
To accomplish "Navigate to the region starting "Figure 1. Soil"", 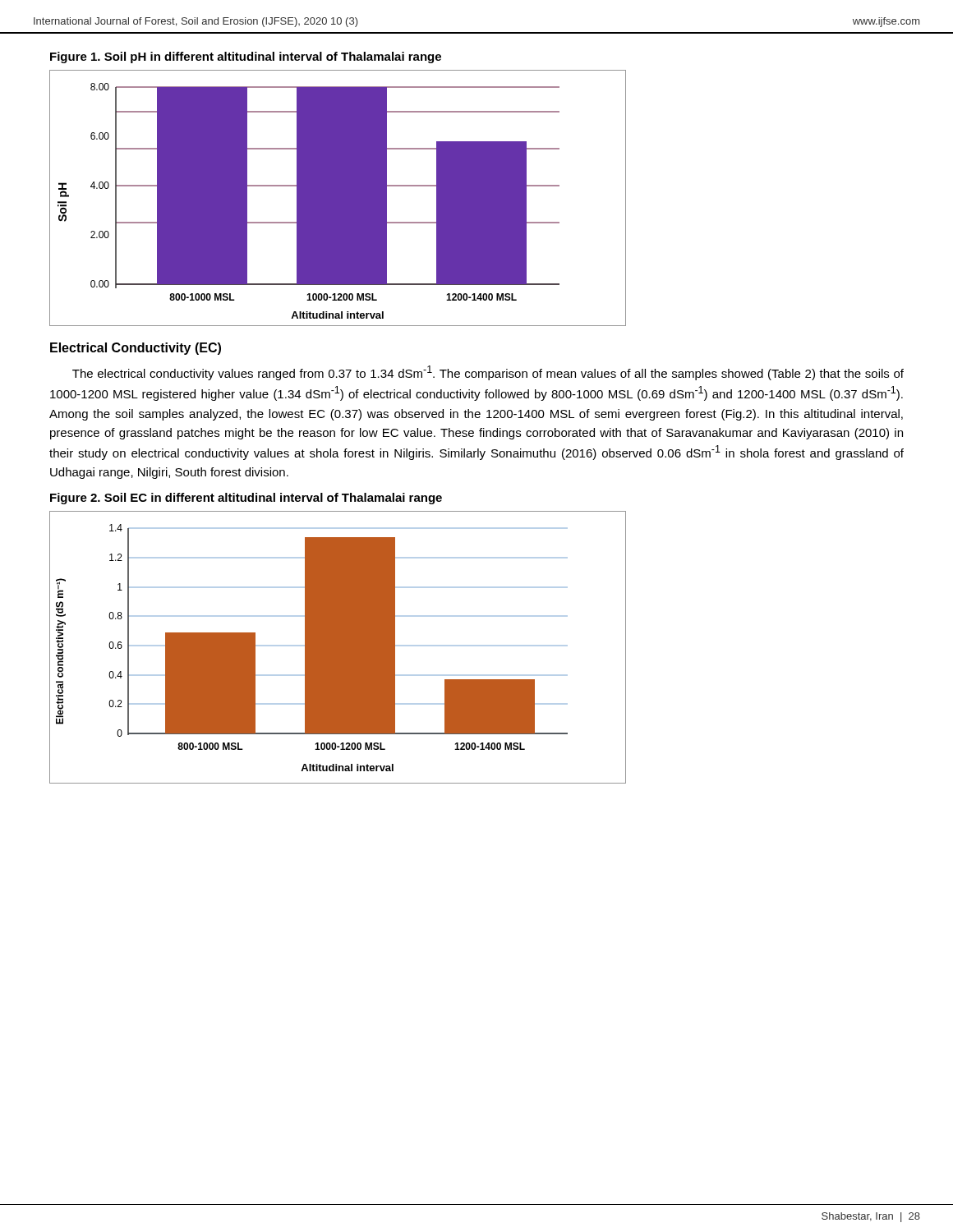I will 245,56.
